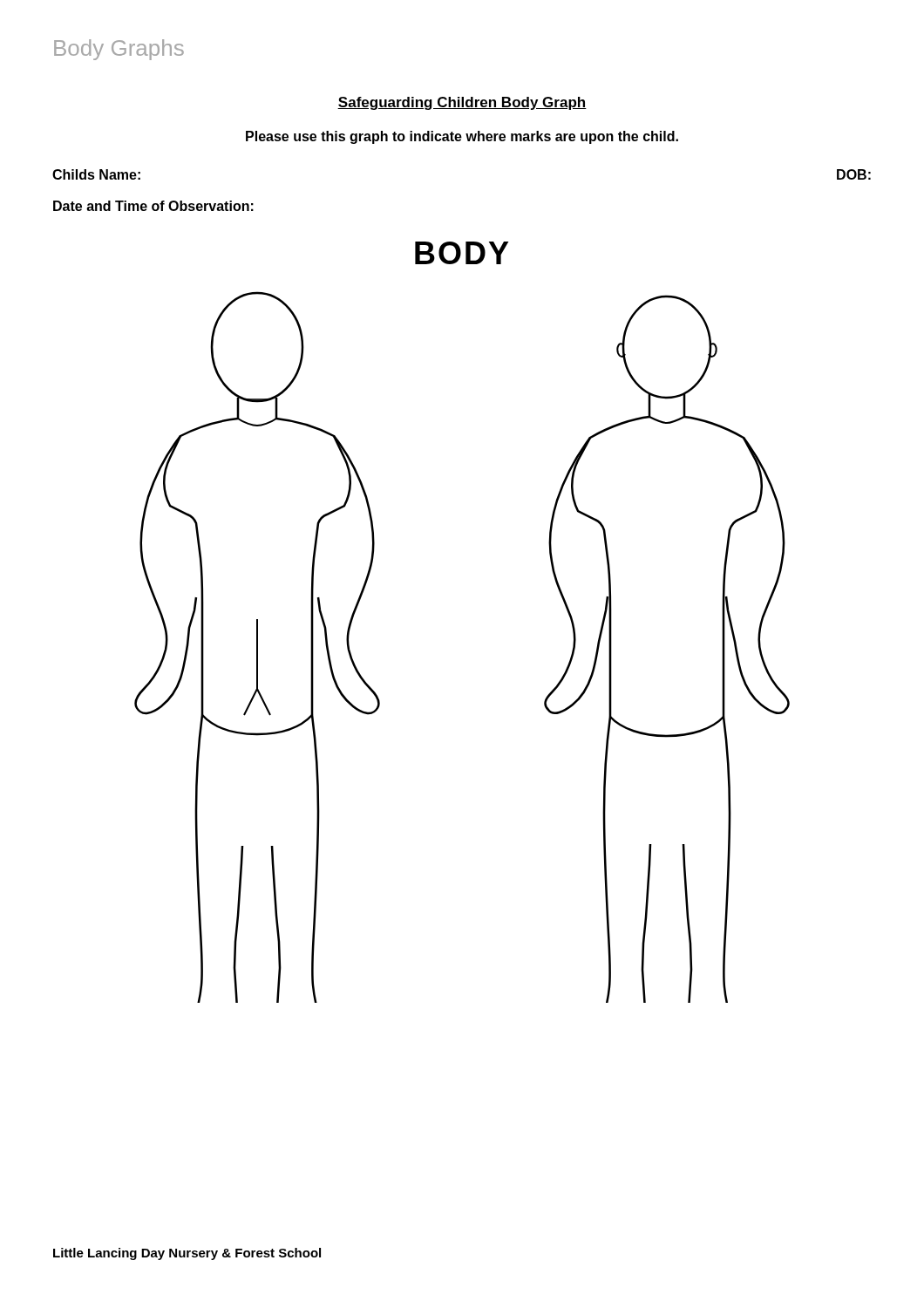Find "Date and Time of Observation:" on this page
Image resolution: width=924 pixels, height=1308 pixels.
click(x=153, y=206)
